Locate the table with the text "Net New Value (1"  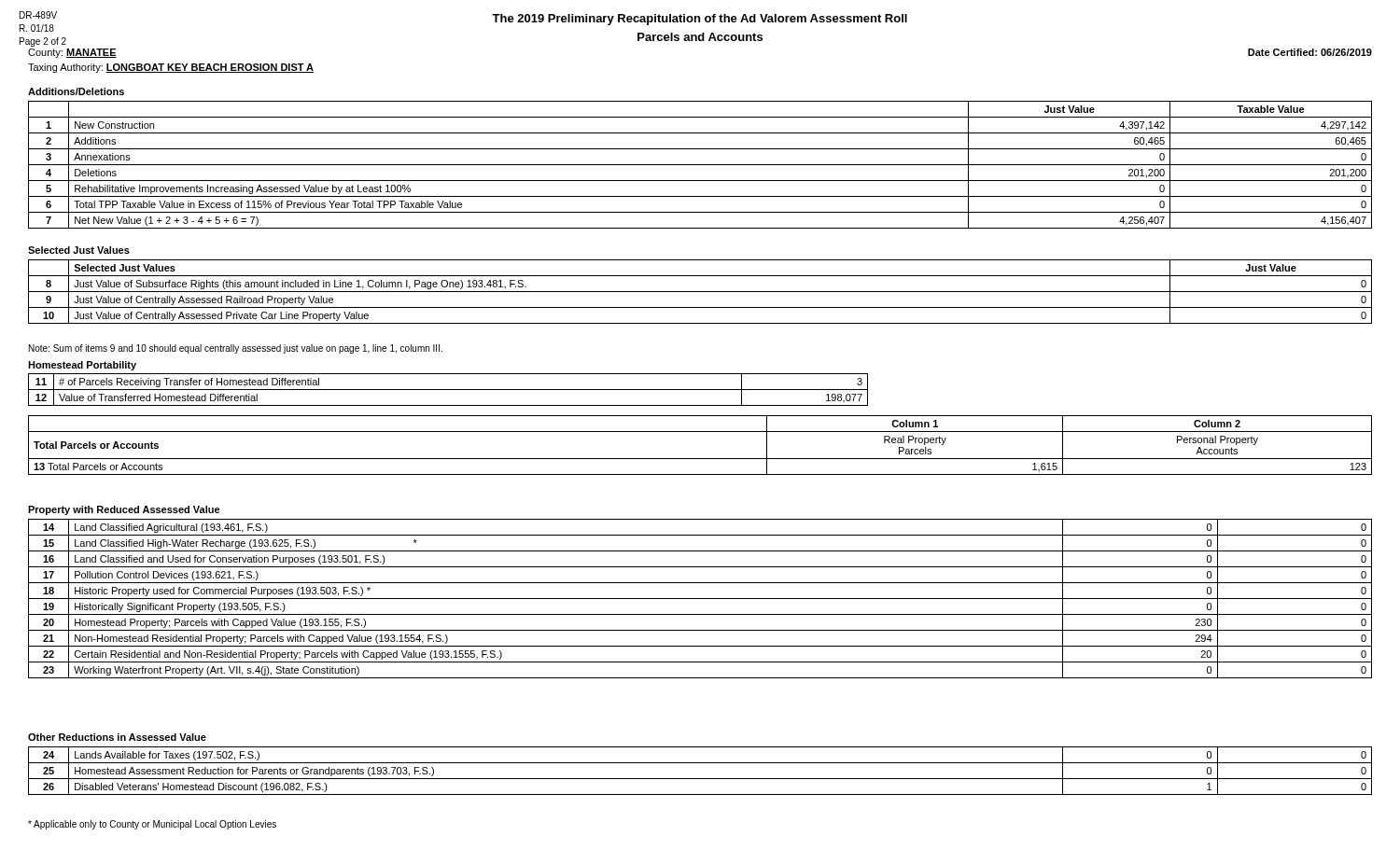700,165
